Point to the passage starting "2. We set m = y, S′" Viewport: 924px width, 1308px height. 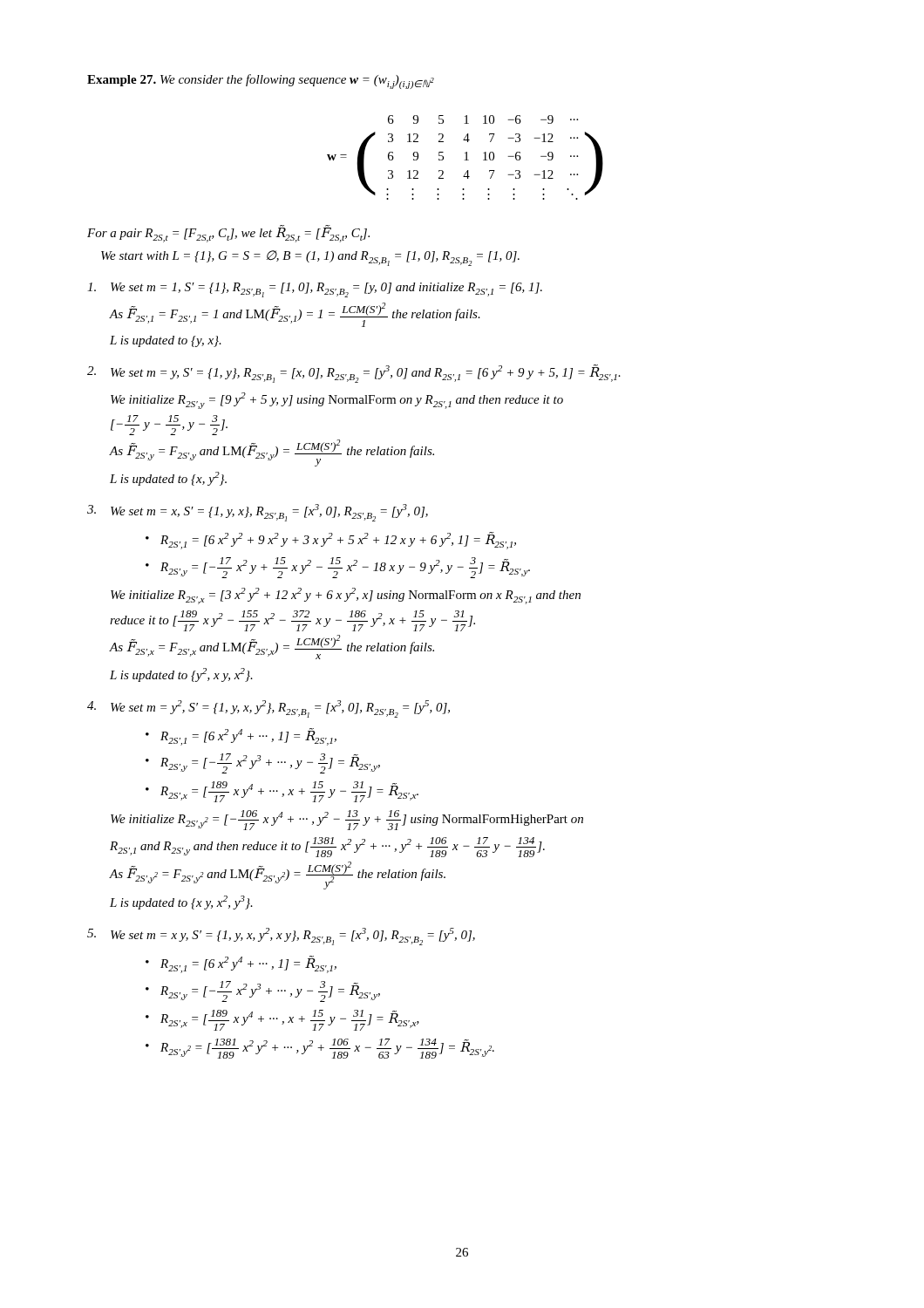(x=354, y=374)
